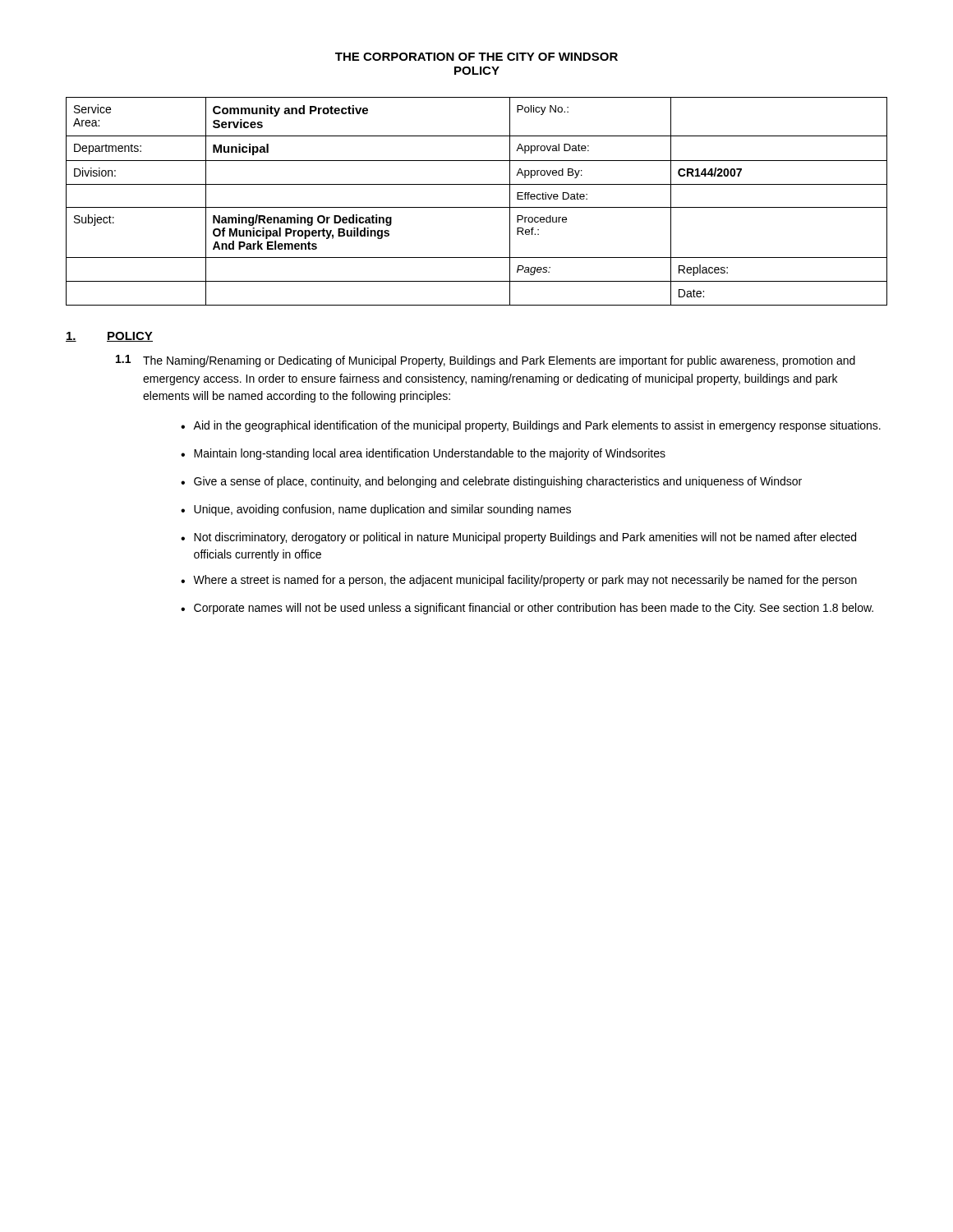Point to "1. POLICY"
The image size is (953, 1232).
[x=109, y=336]
